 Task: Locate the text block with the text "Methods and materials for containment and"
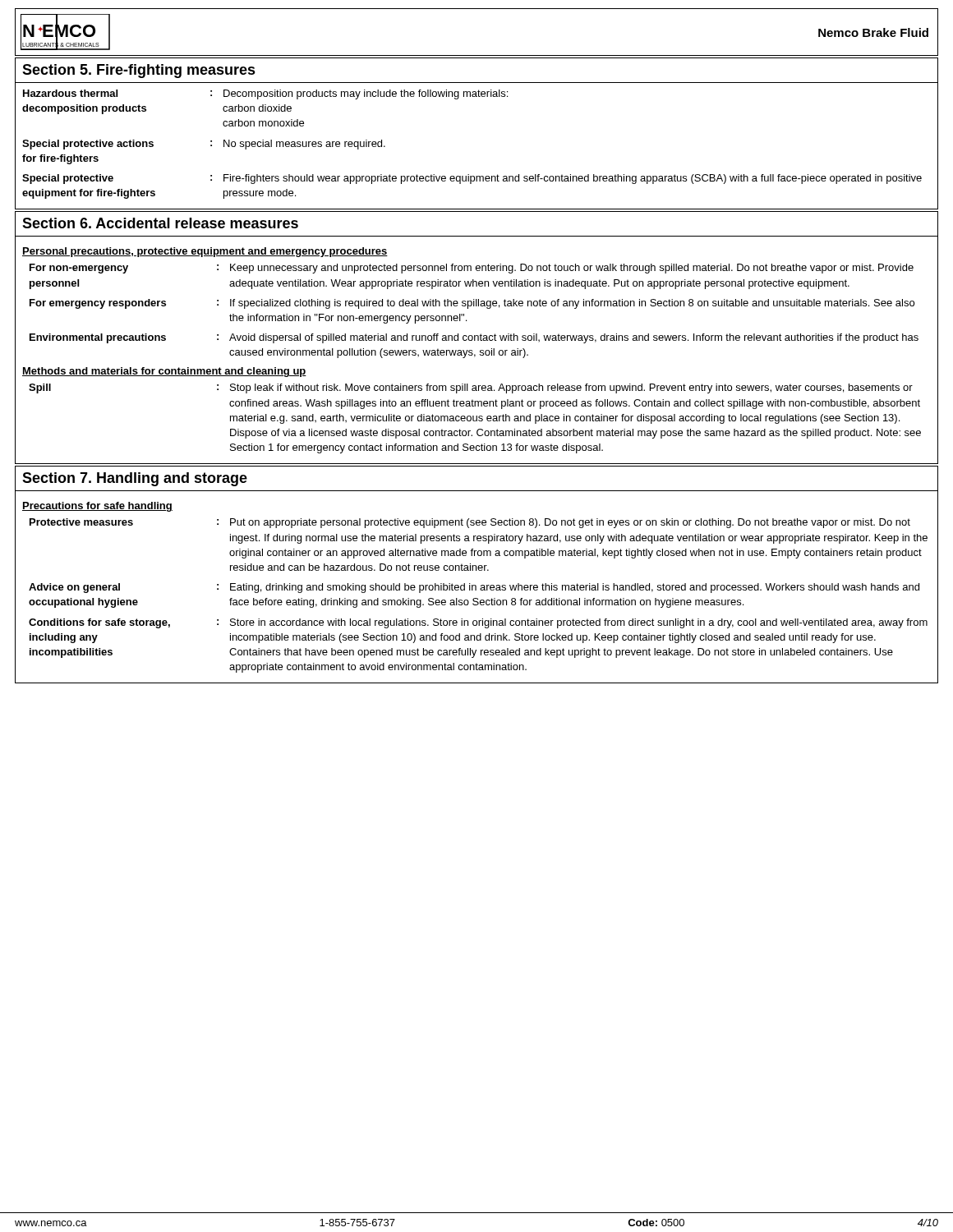[164, 371]
